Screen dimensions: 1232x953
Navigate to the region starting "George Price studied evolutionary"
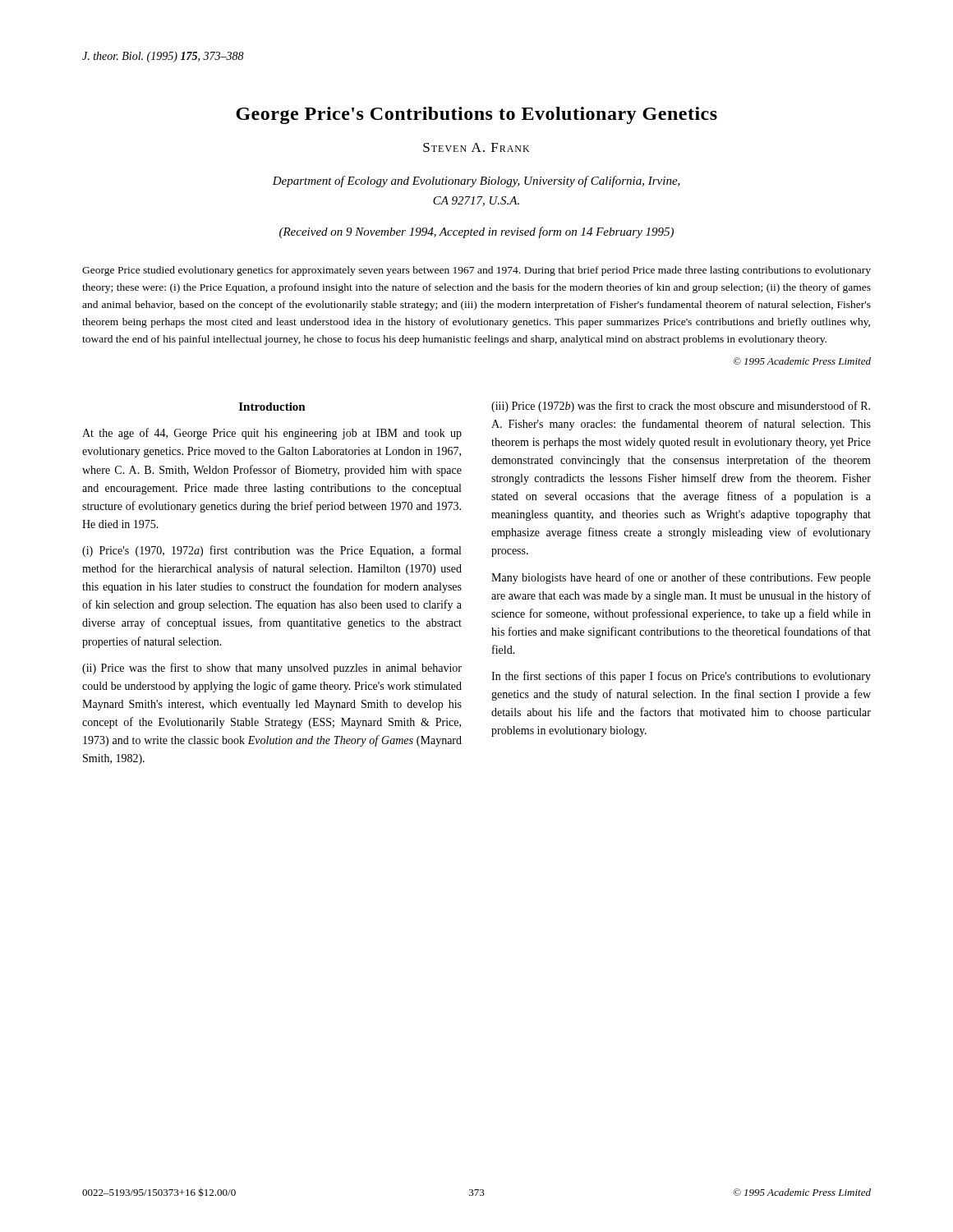click(476, 304)
